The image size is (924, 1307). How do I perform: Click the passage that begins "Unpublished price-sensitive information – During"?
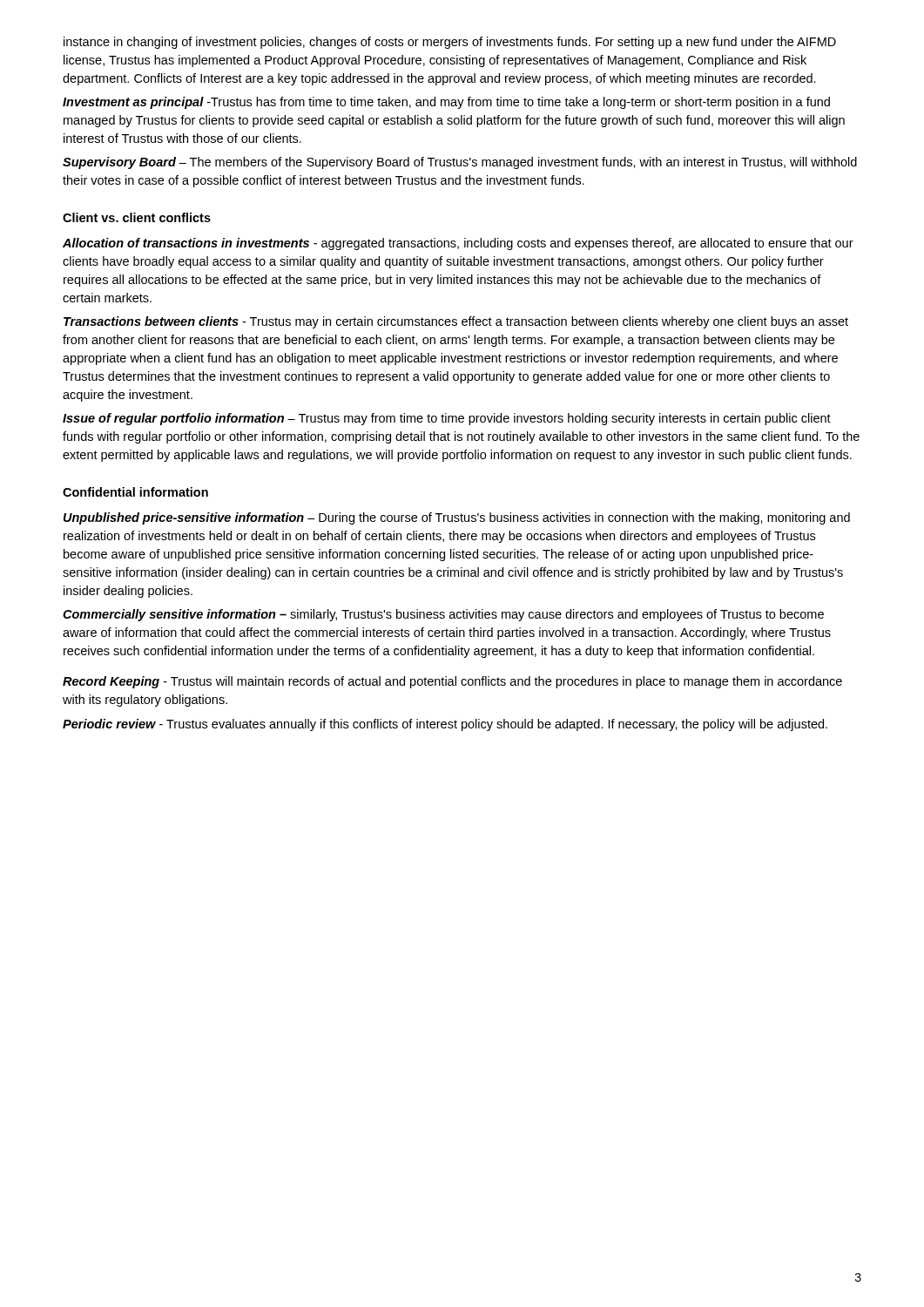[x=462, y=555]
